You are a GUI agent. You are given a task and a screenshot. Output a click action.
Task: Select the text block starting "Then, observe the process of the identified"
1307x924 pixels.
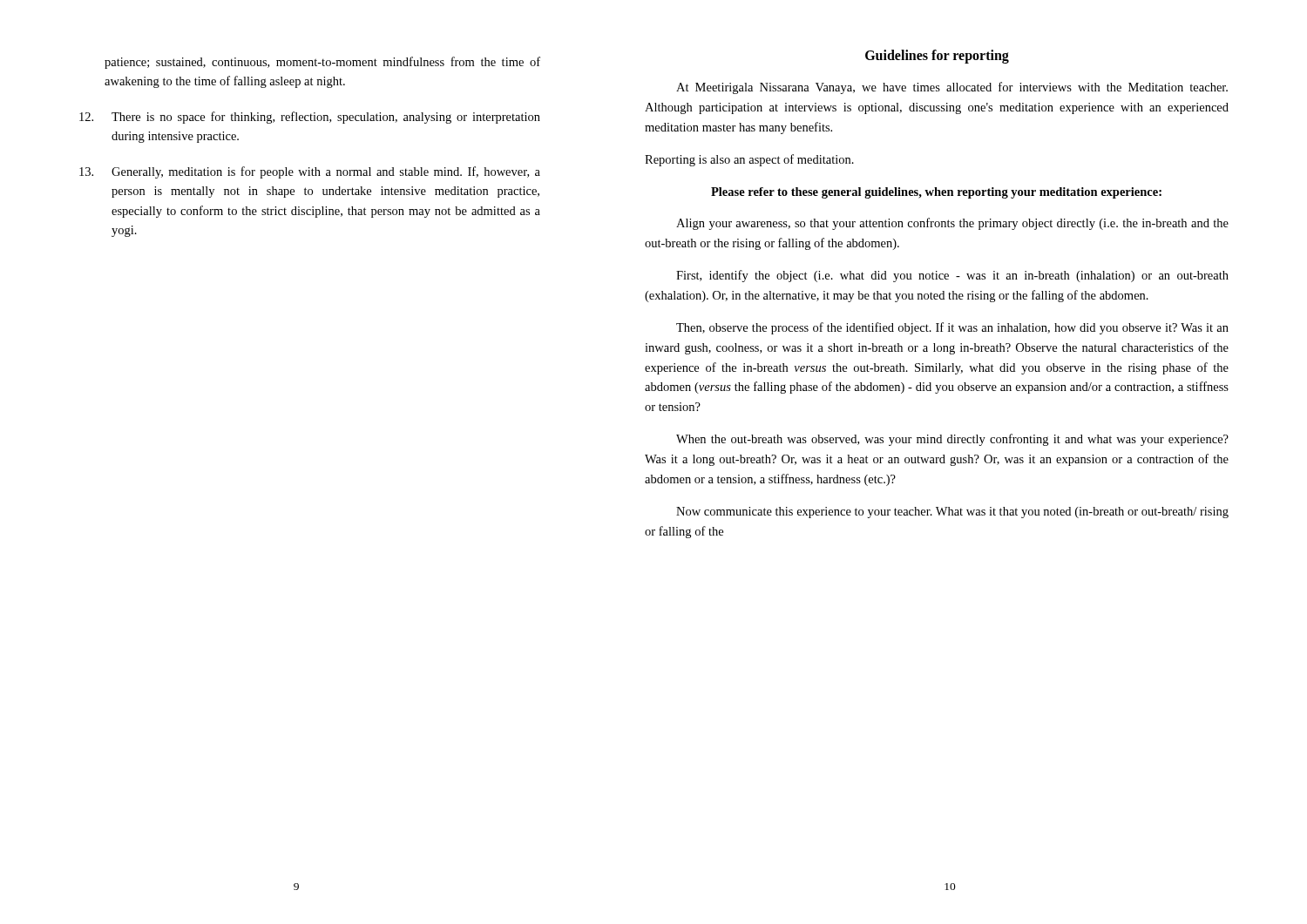point(937,367)
